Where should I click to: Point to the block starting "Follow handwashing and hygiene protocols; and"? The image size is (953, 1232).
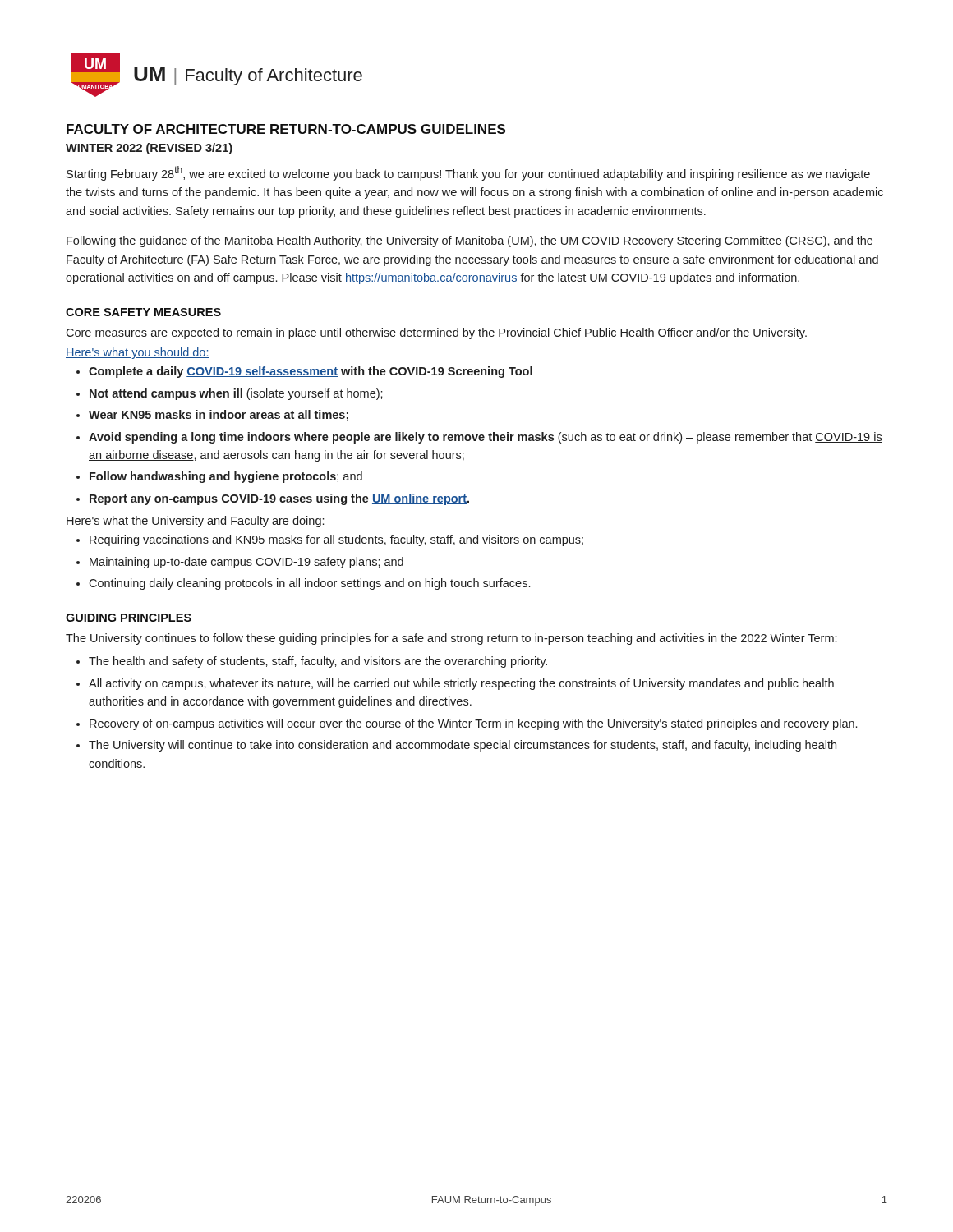[x=226, y=477]
